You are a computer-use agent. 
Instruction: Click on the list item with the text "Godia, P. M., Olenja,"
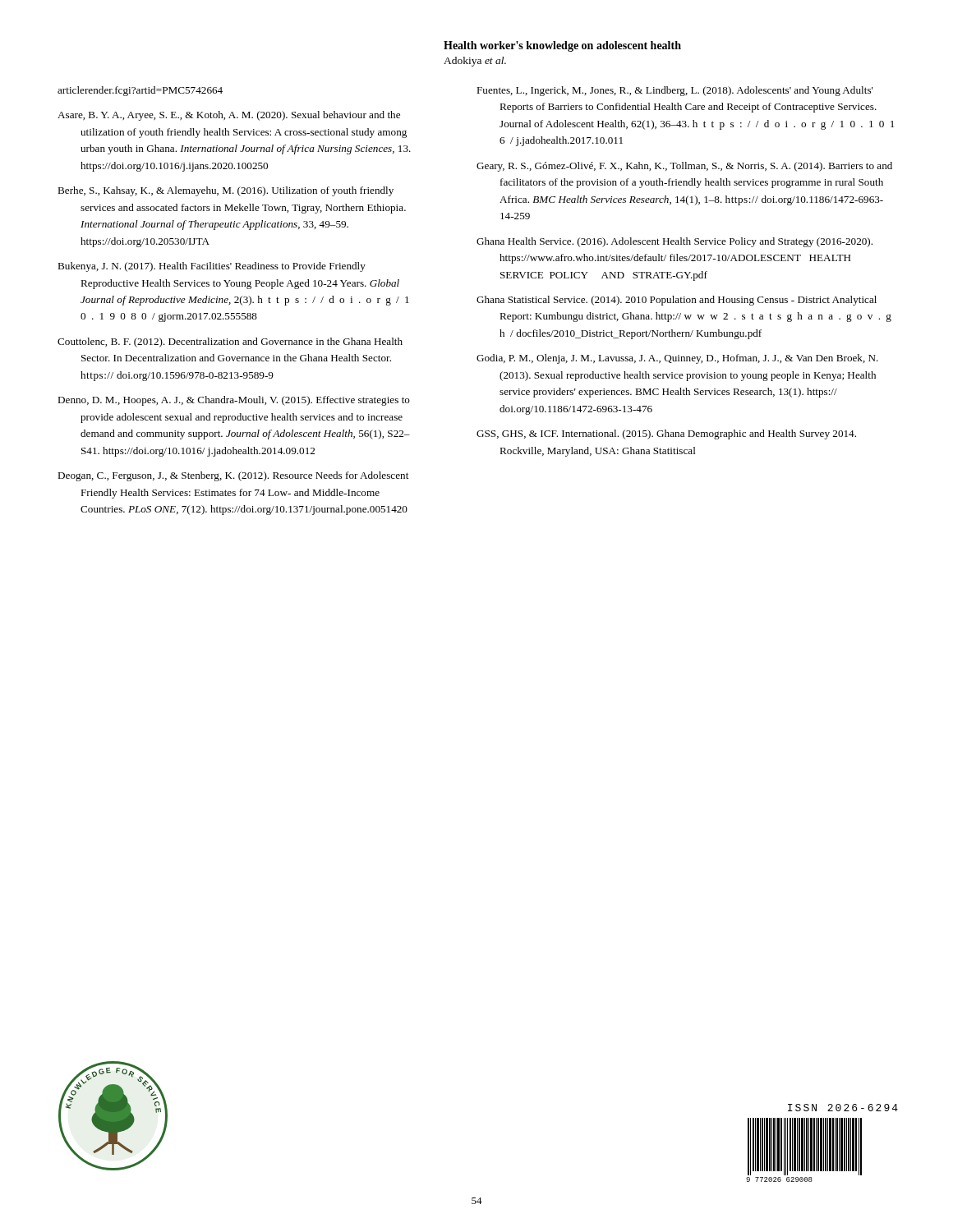(678, 383)
